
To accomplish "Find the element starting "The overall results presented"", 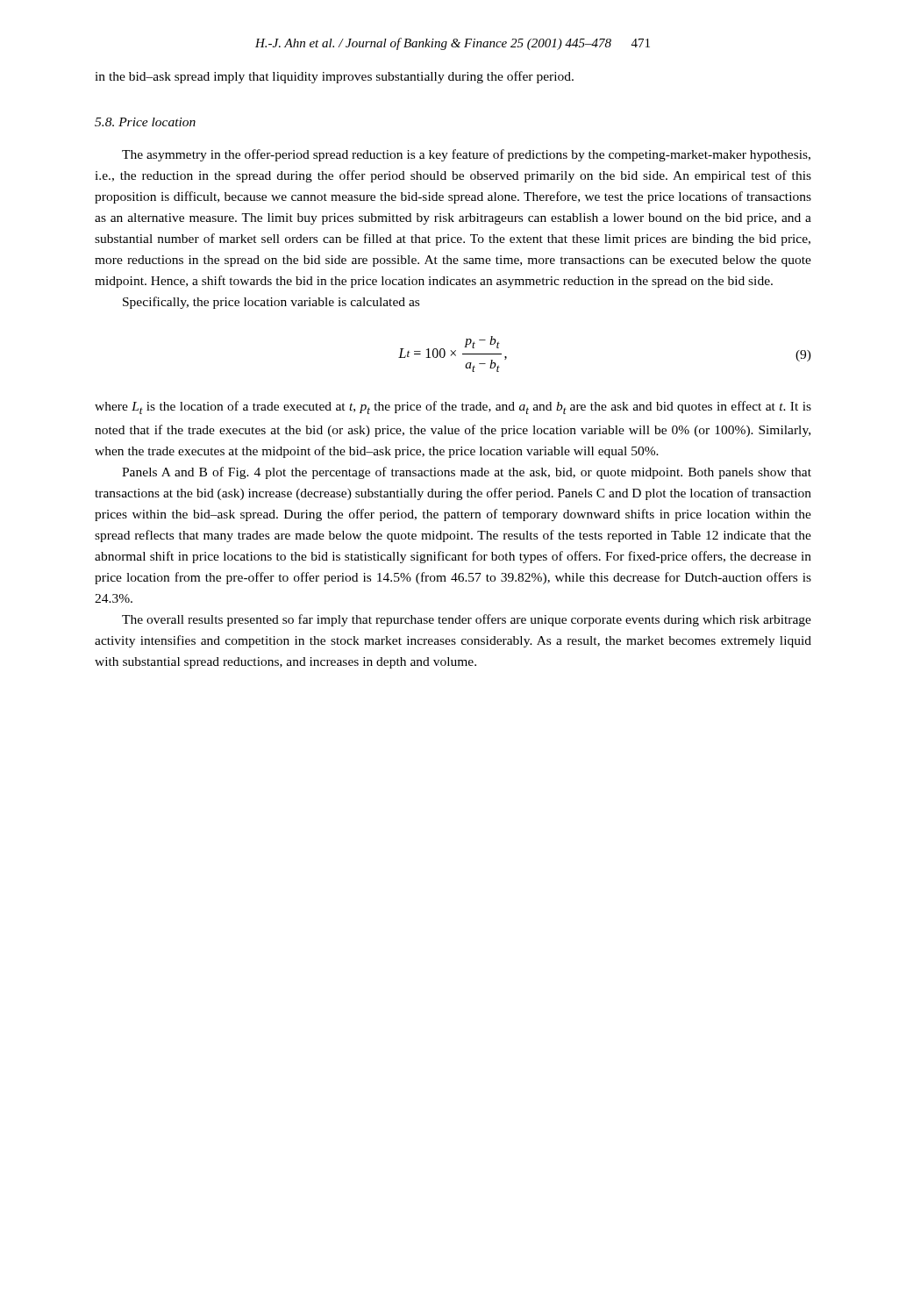I will [x=453, y=640].
